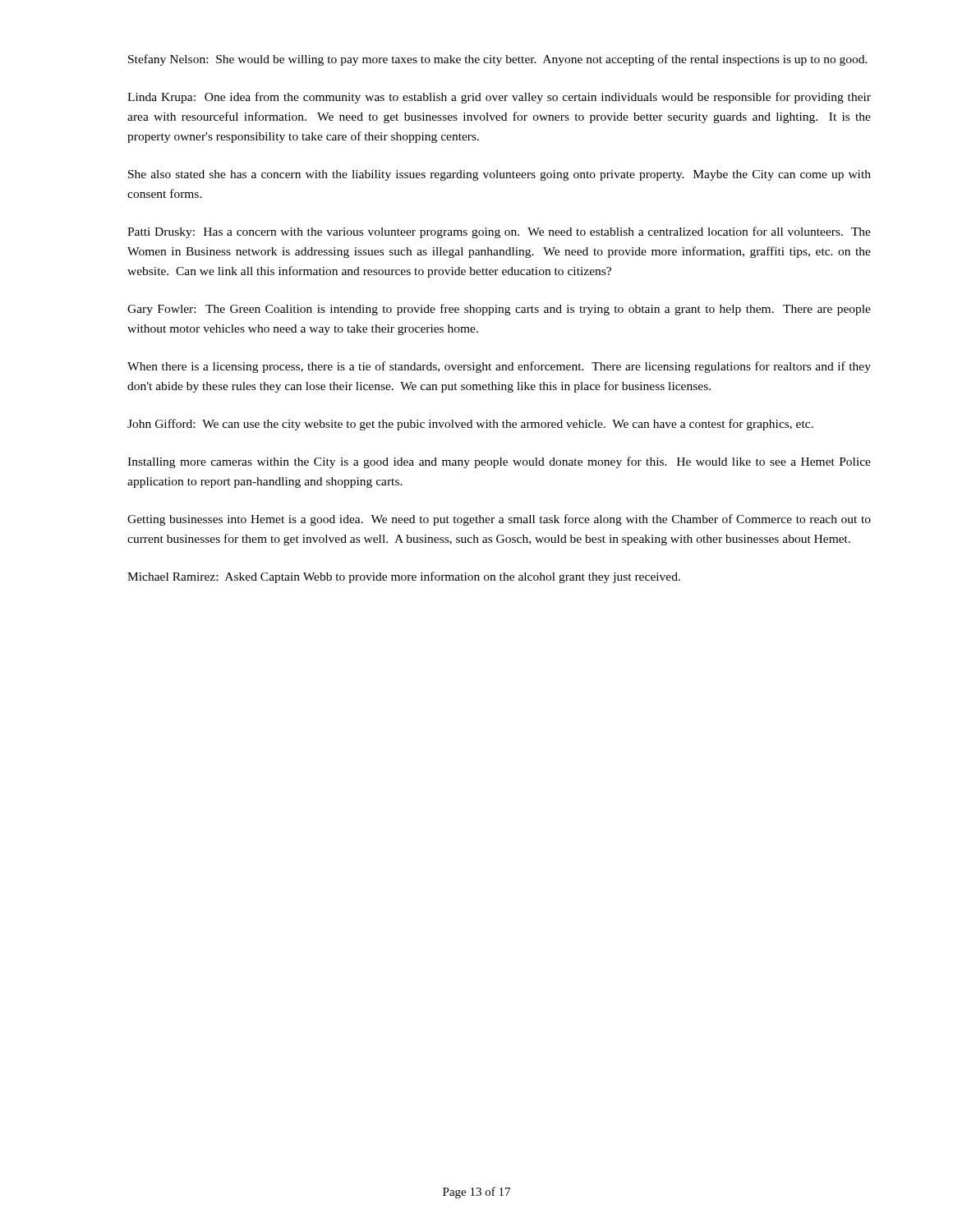This screenshot has width=953, height=1232.
Task: Locate the block of text that opens with "Stefany Nelson: She would be"
Action: pos(498,59)
